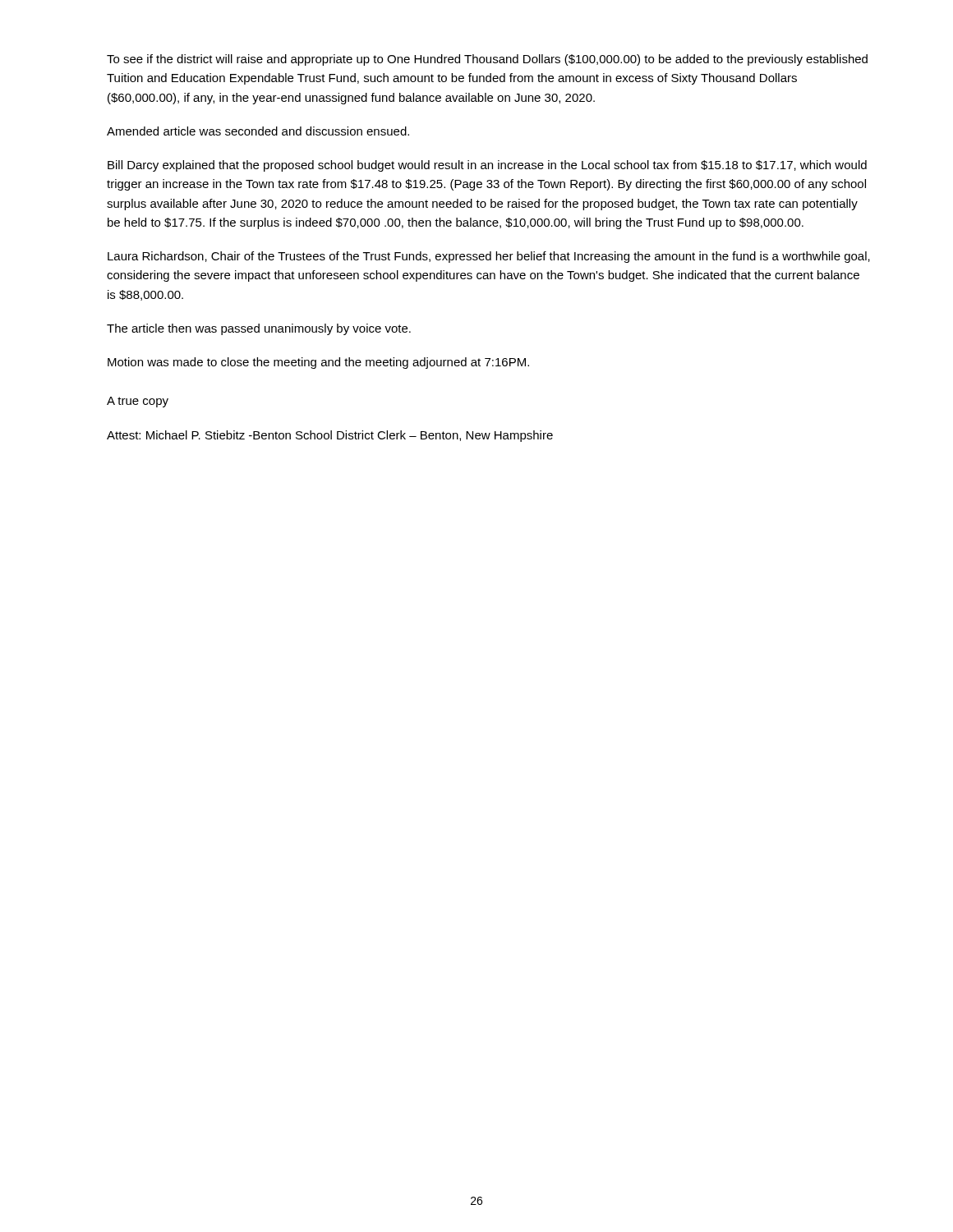Select the text starting "Amended article was seconded and discussion ensued."
Screen dimensions: 1232x953
(259, 131)
